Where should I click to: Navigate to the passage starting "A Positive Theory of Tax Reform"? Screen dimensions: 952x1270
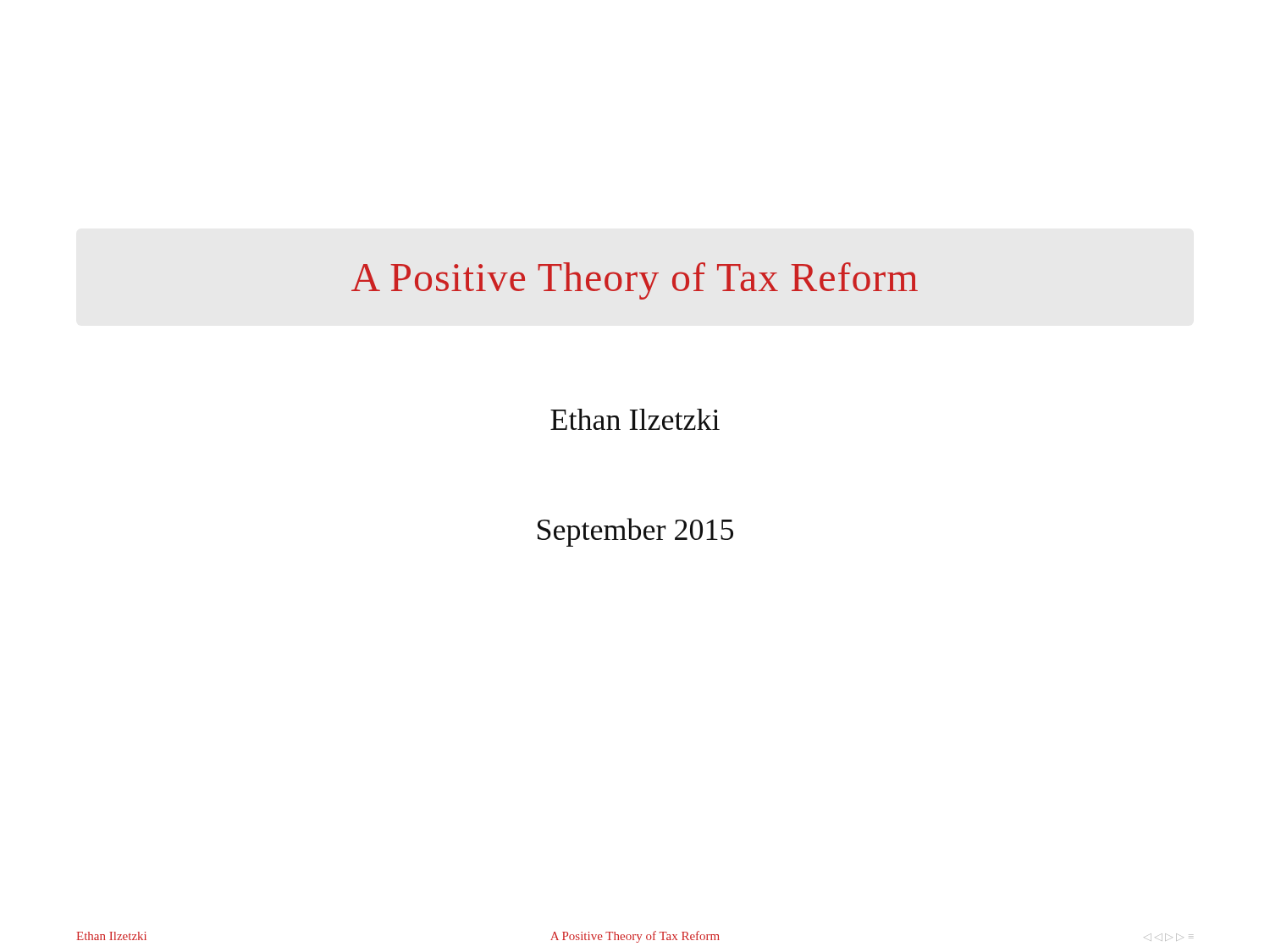coord(635,277)
